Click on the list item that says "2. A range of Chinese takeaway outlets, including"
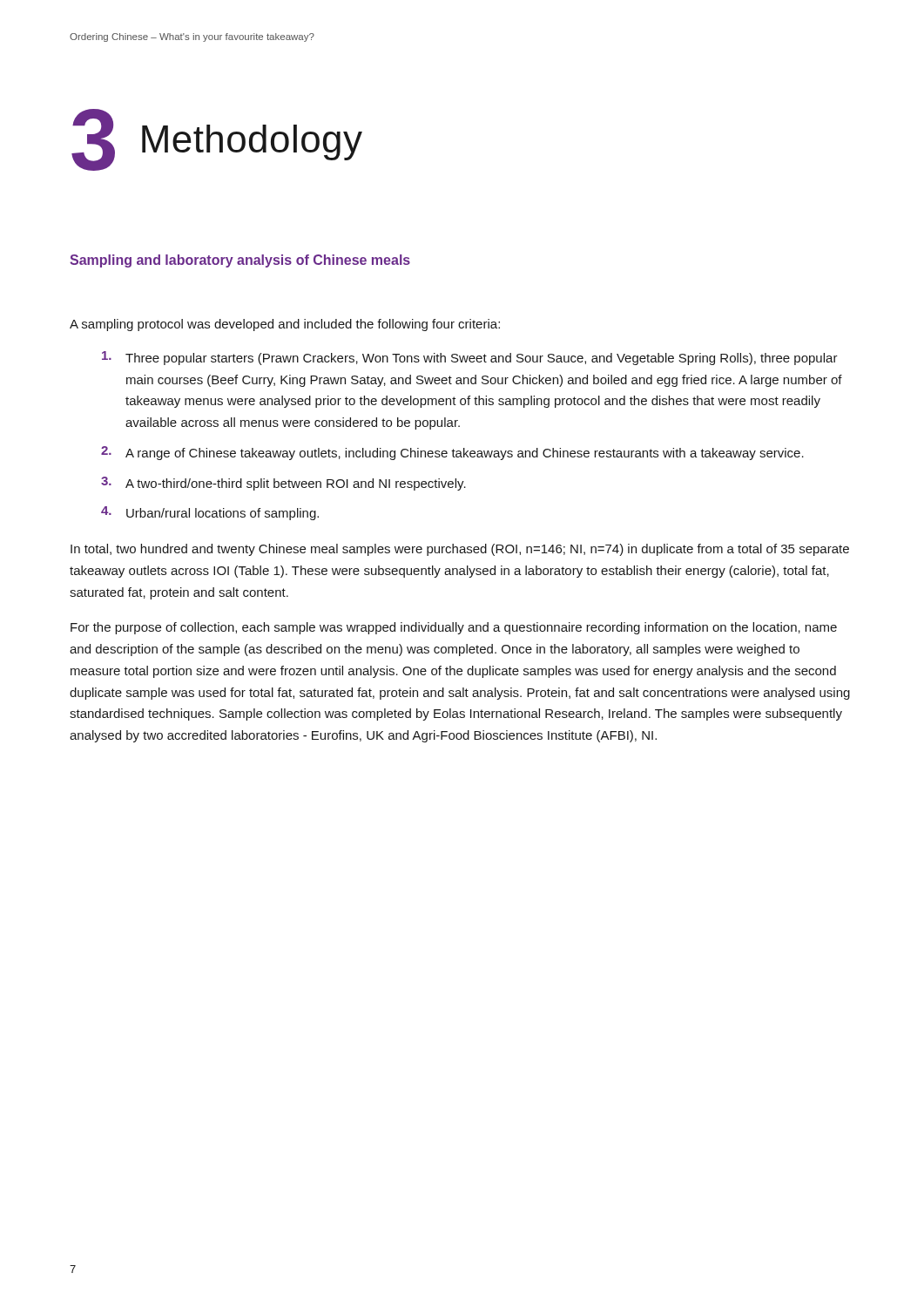The image size is (924, 1307). click(453, 453)
